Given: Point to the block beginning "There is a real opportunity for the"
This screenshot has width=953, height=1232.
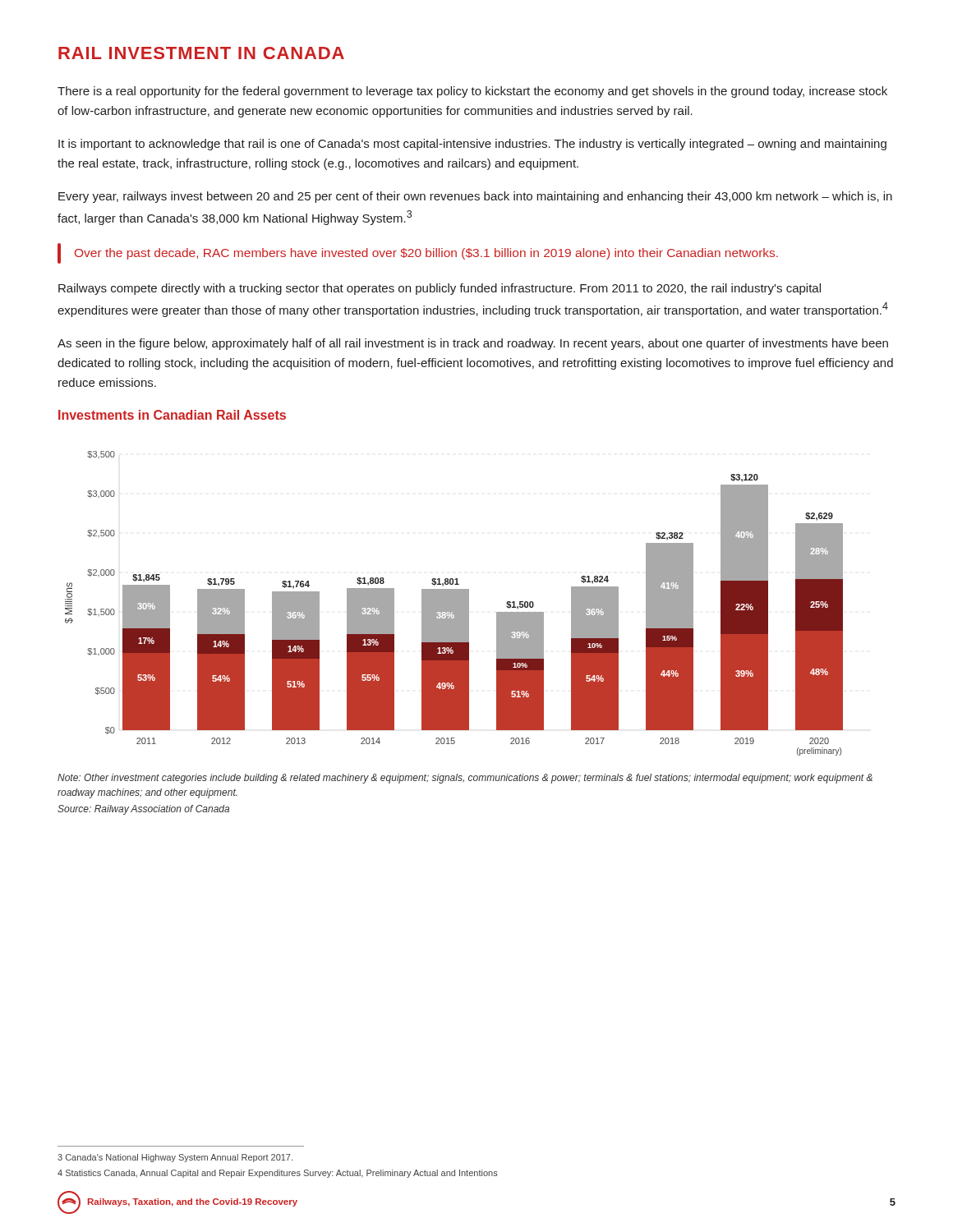Looking at the screenshot, I should [x=472, y=101].
